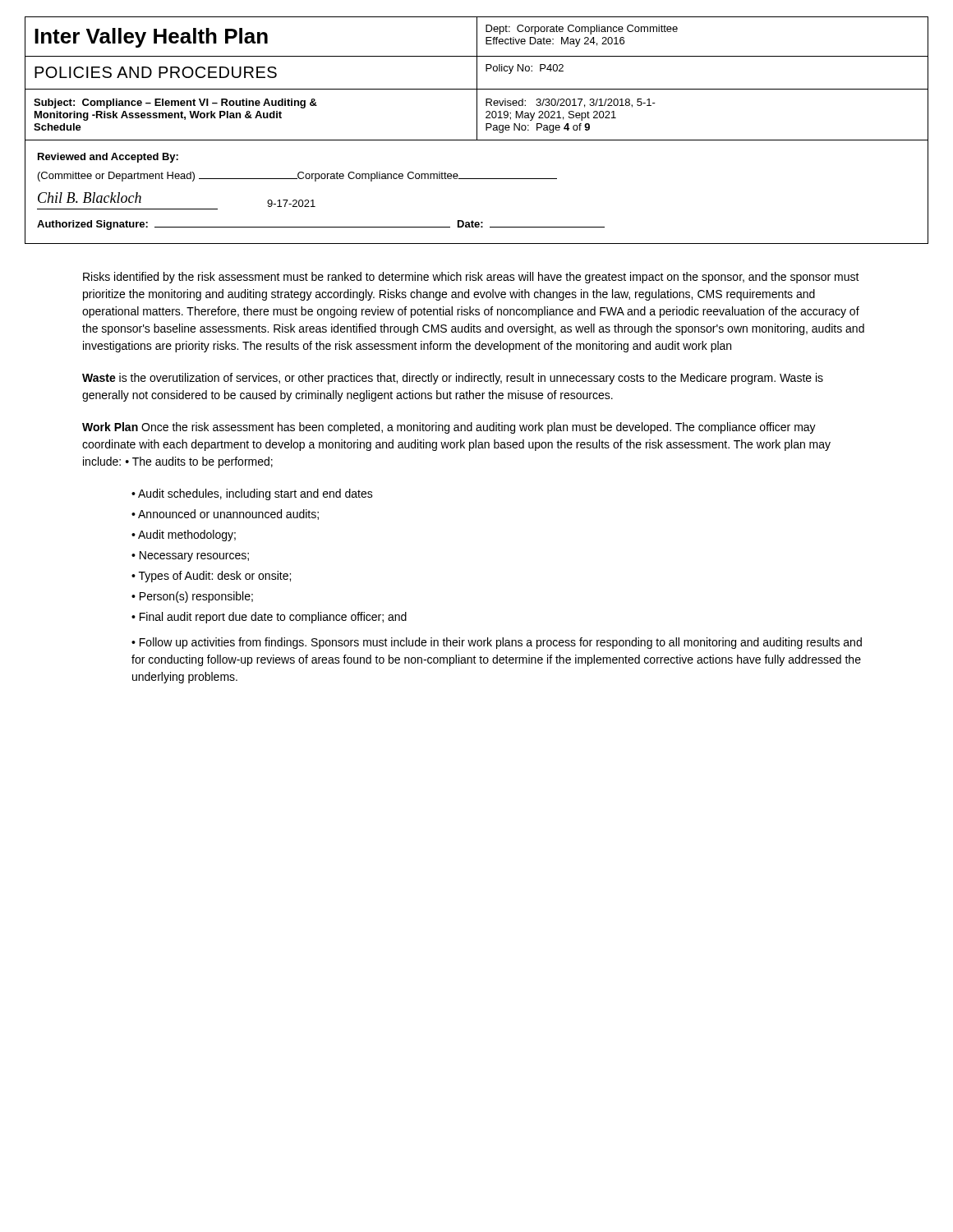Locate the text "Person(s) responsible;"

coord(196,596)
